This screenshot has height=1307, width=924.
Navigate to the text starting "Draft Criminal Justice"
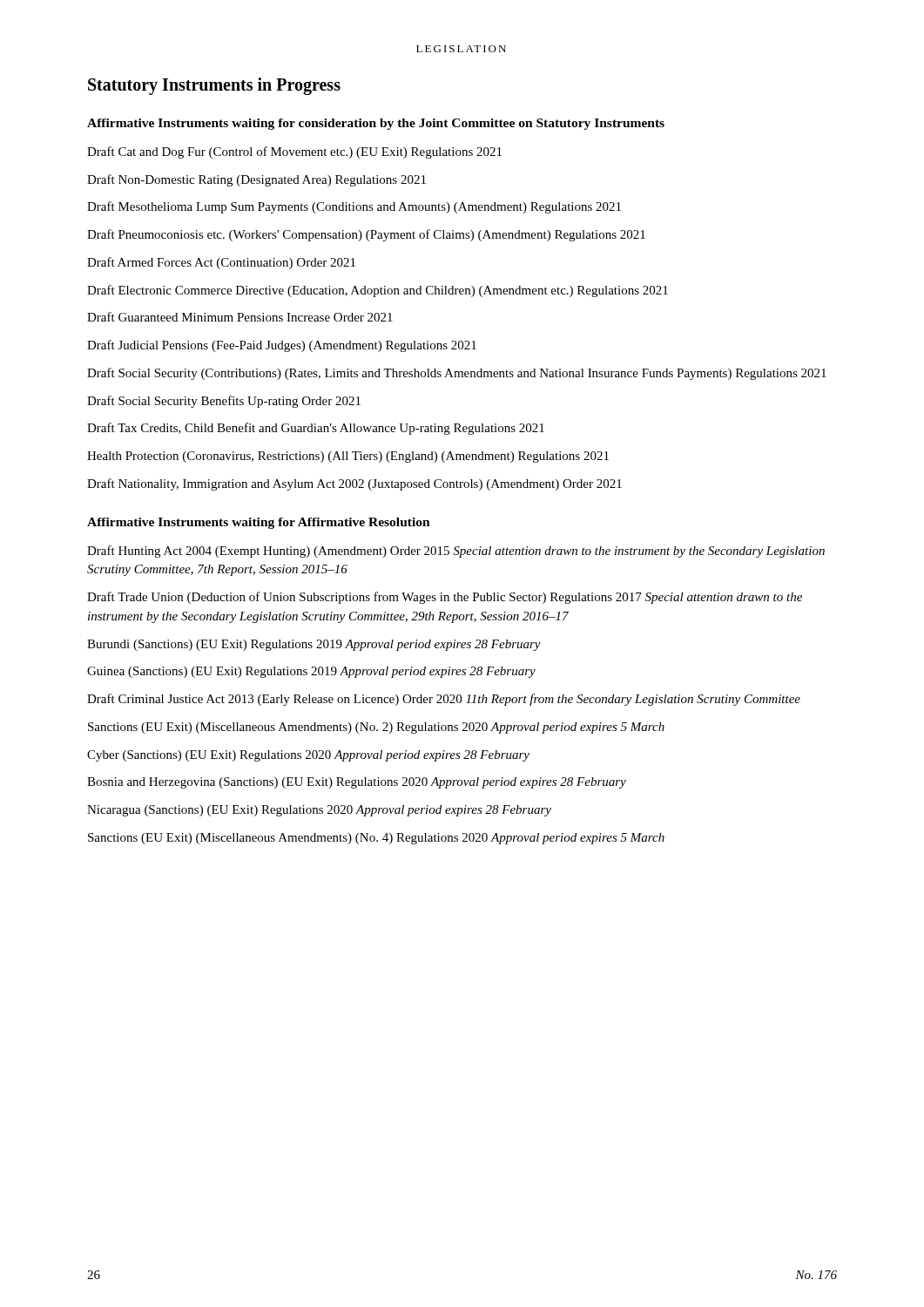(x=444, y=699)
